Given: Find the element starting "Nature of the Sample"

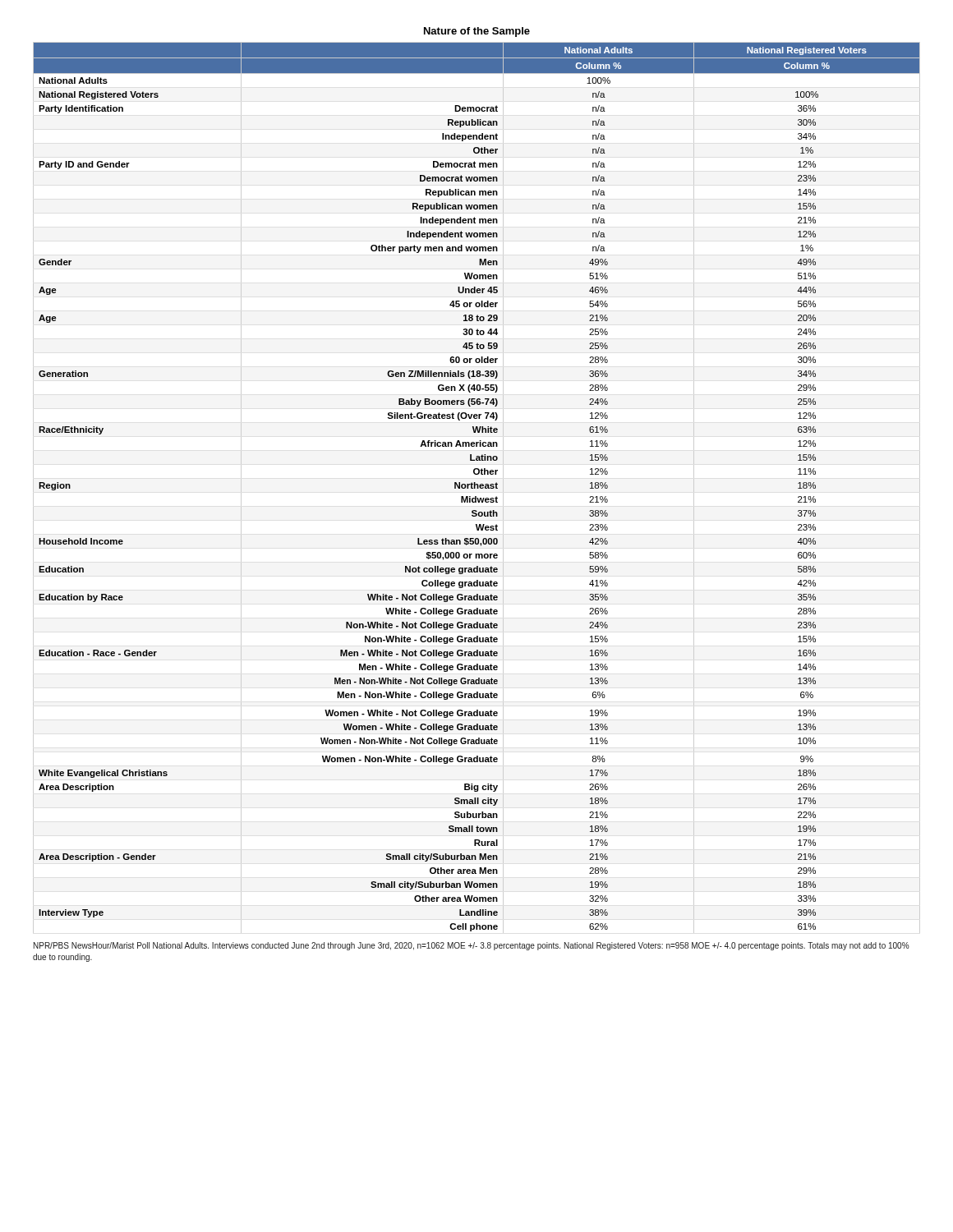Looking at the screenshot, I should pos(476,31).
